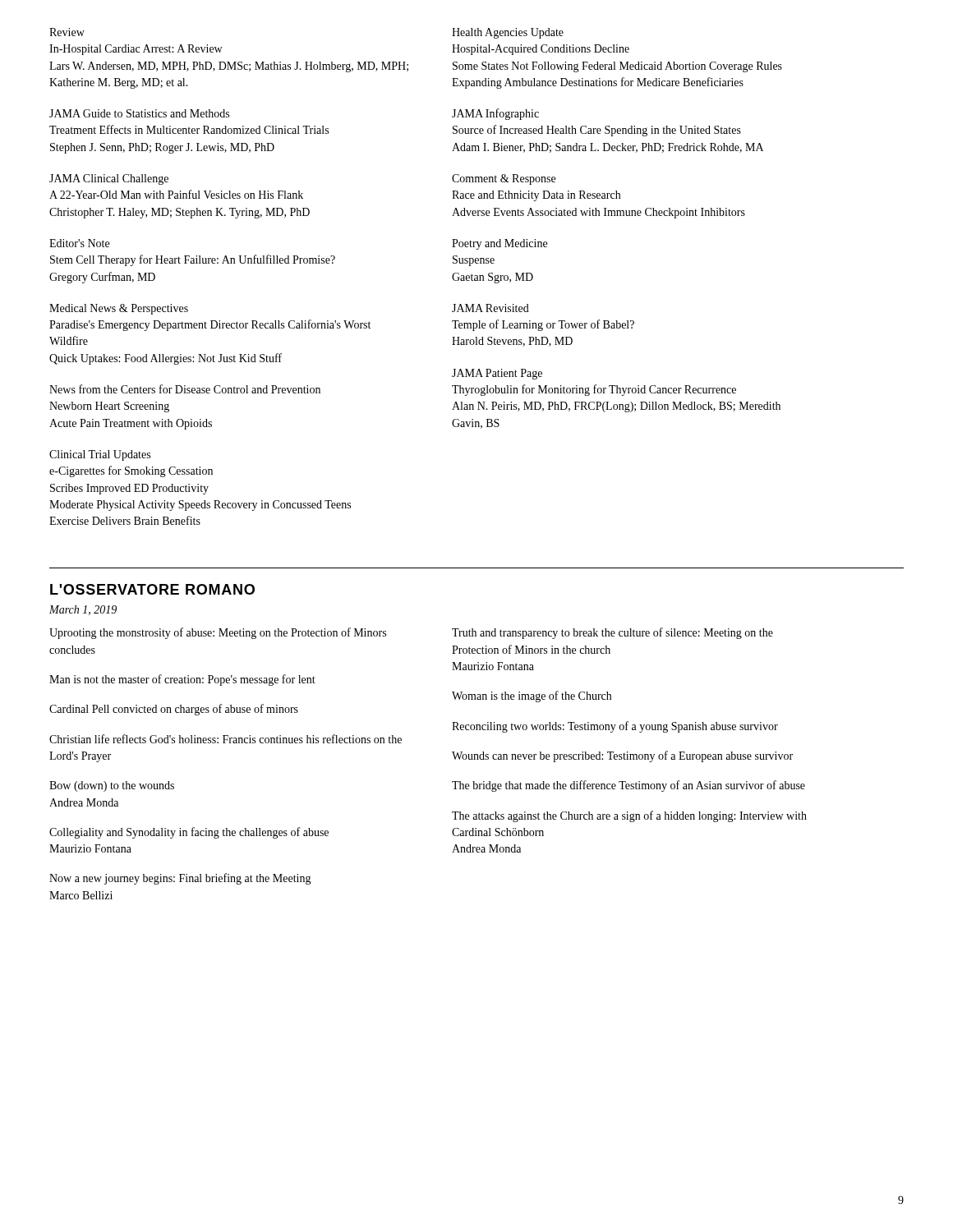
Task: Click the passage that begins "Man is not the master of"
Action: point(230,680)
